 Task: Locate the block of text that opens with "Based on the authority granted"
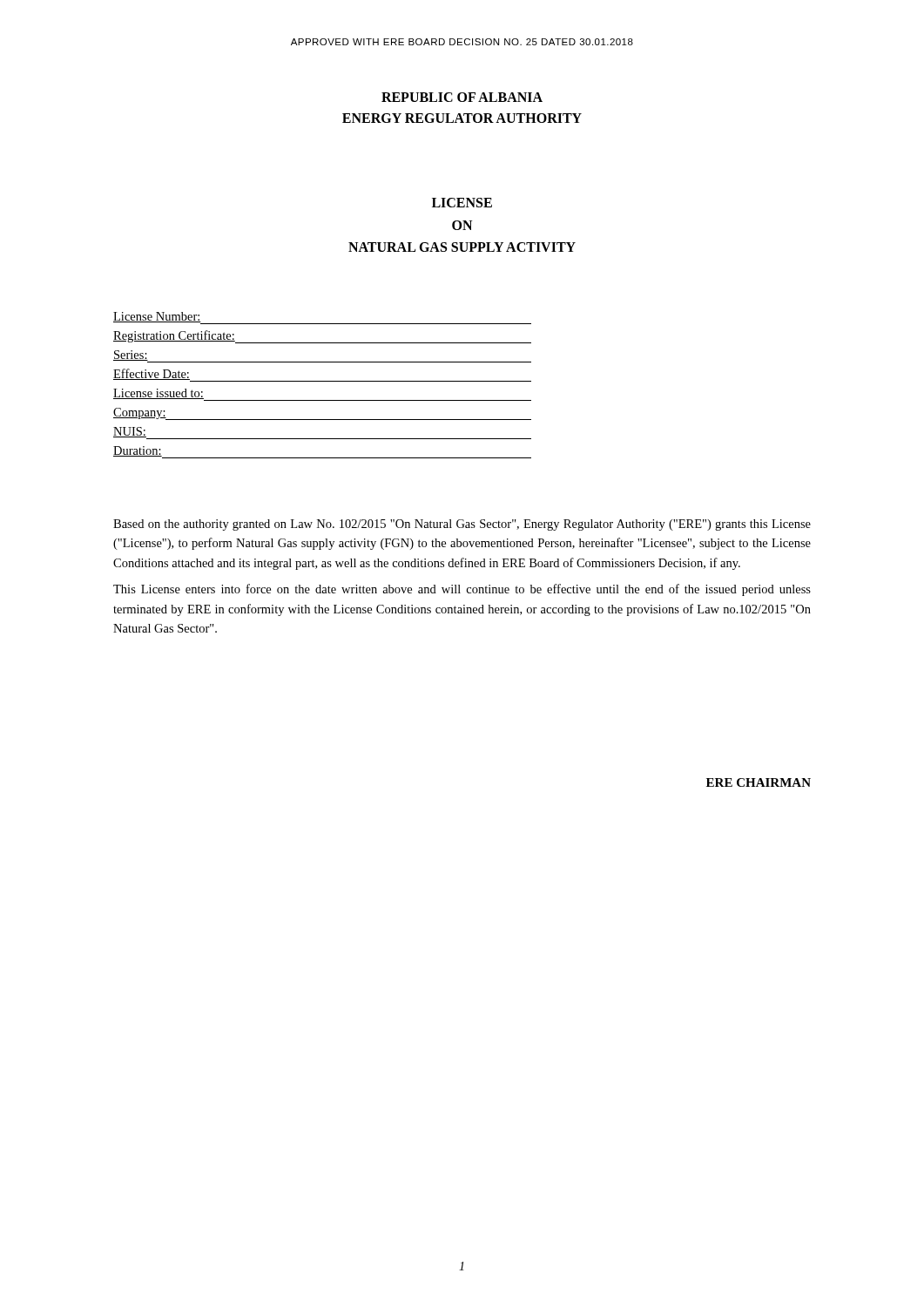(x=462, y=576)
